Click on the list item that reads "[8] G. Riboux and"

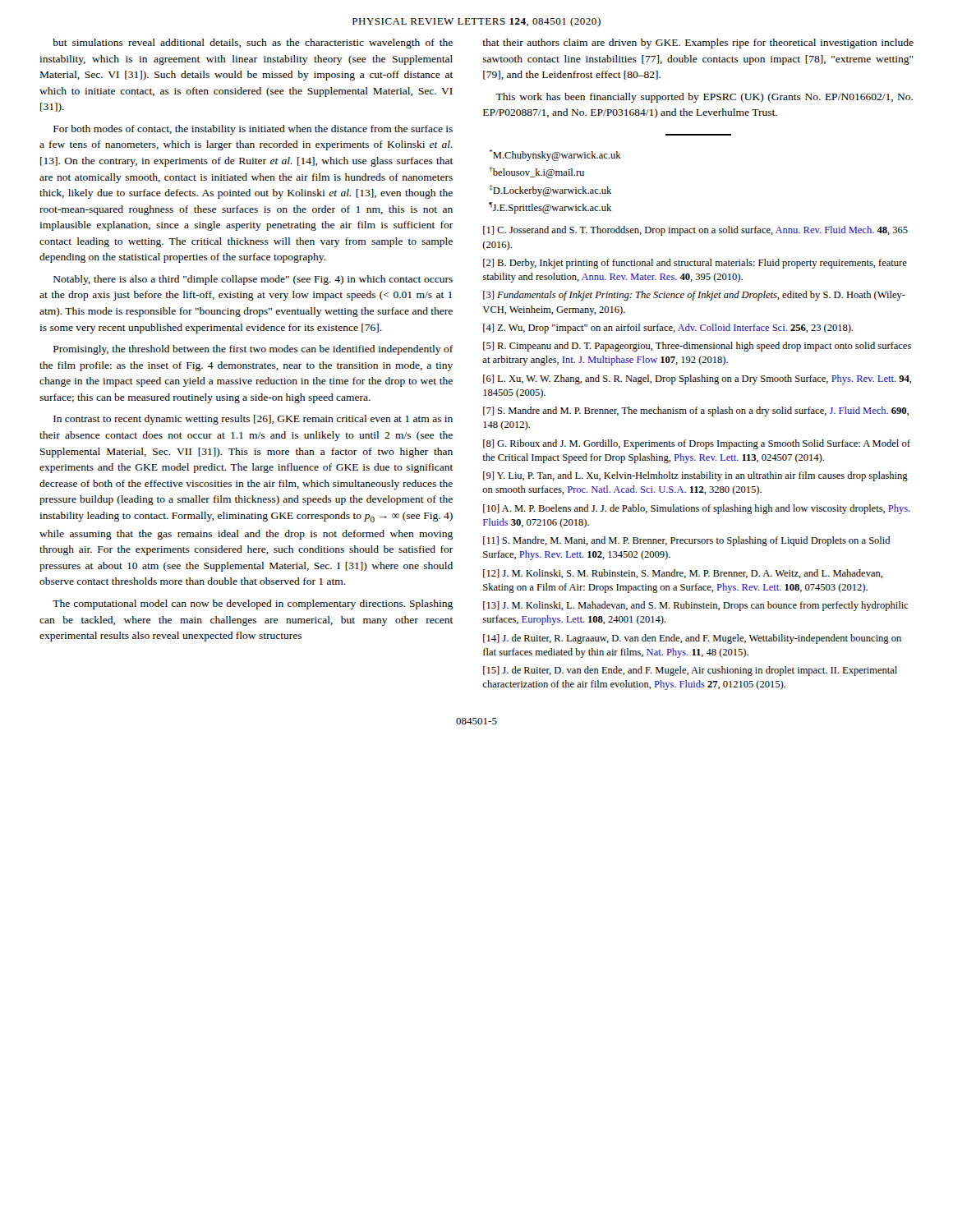696,450
